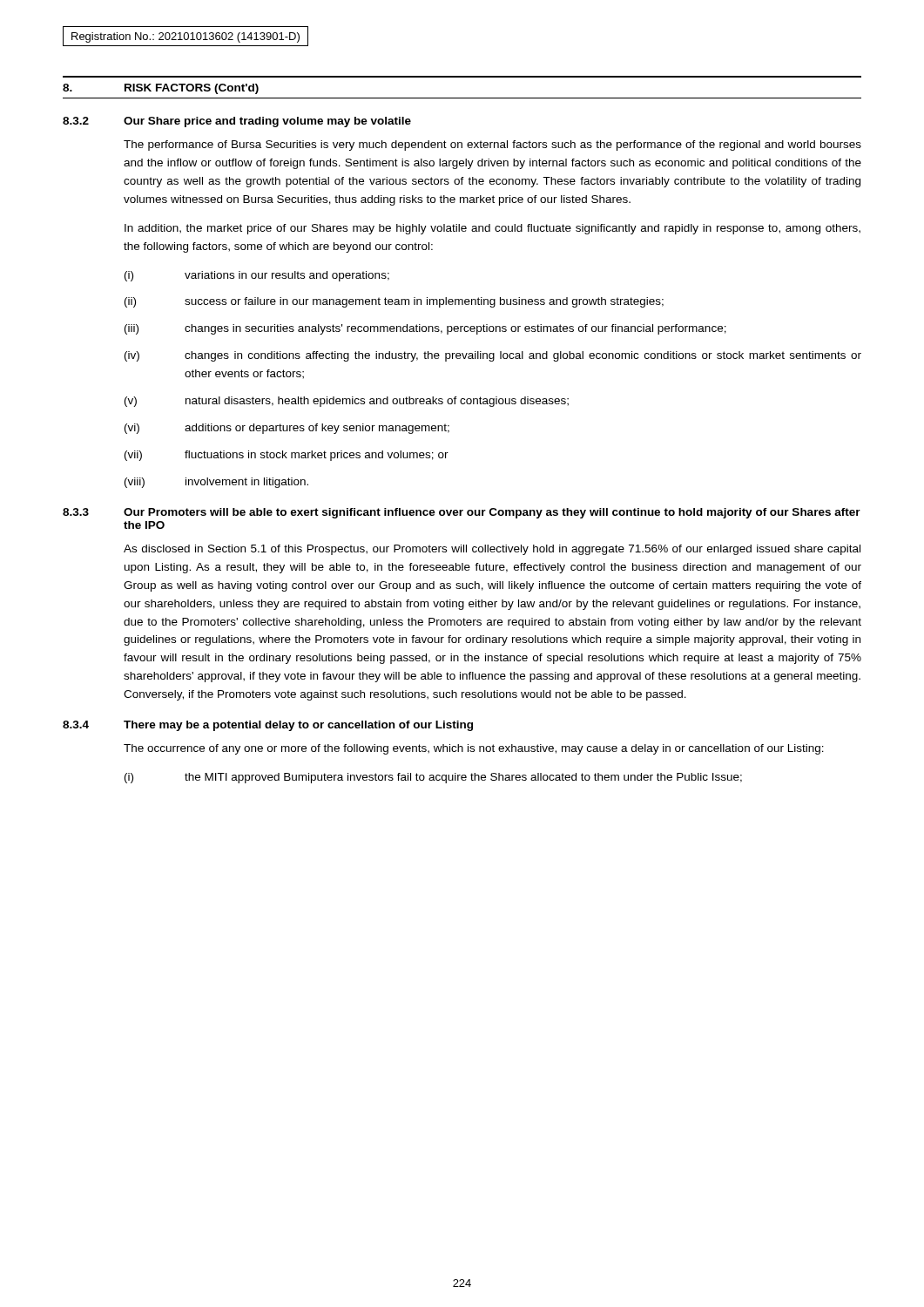This screenshot has width=924, height=1307.
Task: Find the passage starting "The performance of Bursa Securities is"
Action: point(492,172)
